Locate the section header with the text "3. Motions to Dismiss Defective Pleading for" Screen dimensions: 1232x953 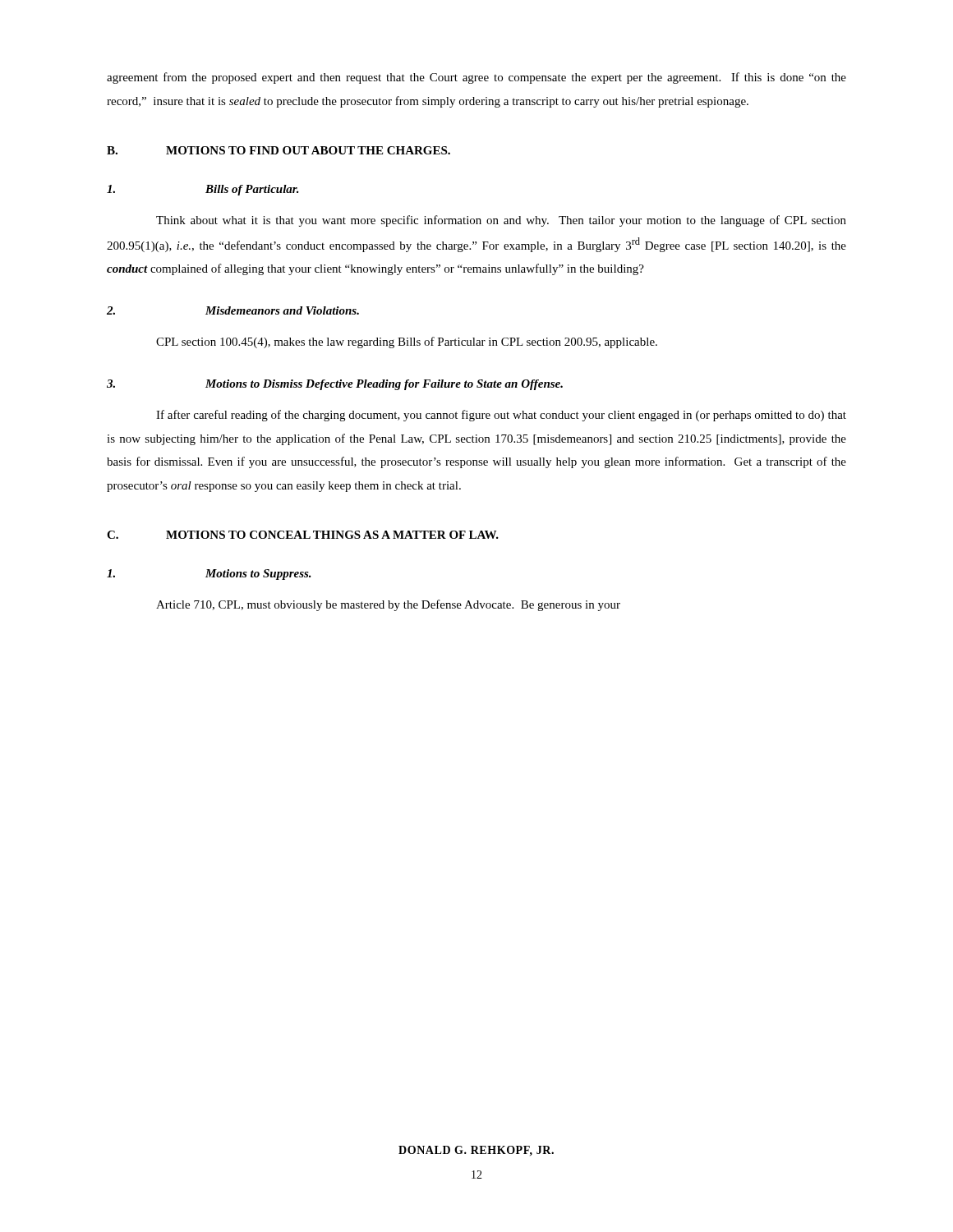point(335,383)
